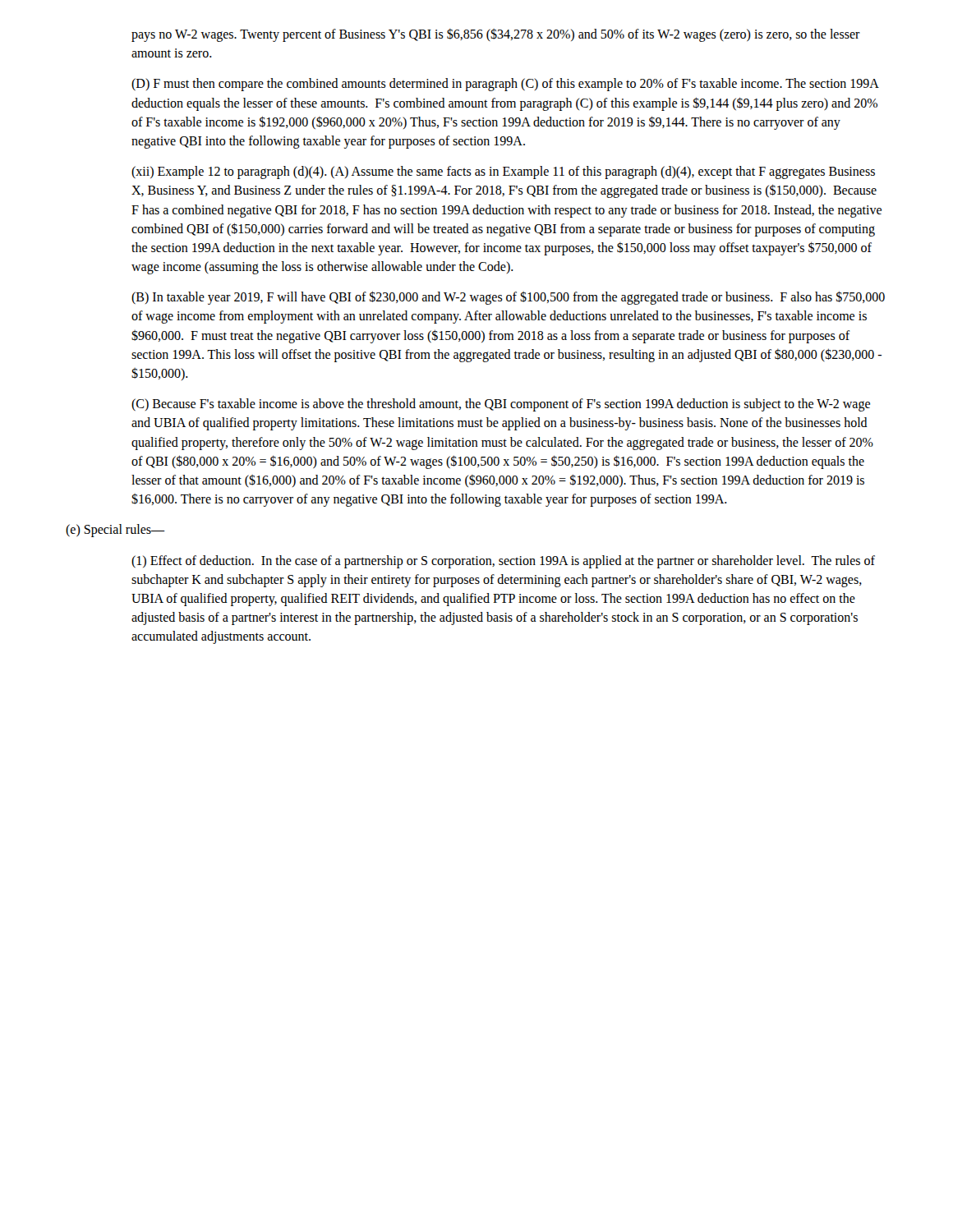Find the element starting "(D) F must then compare the combined"
Image resolution: width=953 pixels, height=1232 pixels.
505,112
